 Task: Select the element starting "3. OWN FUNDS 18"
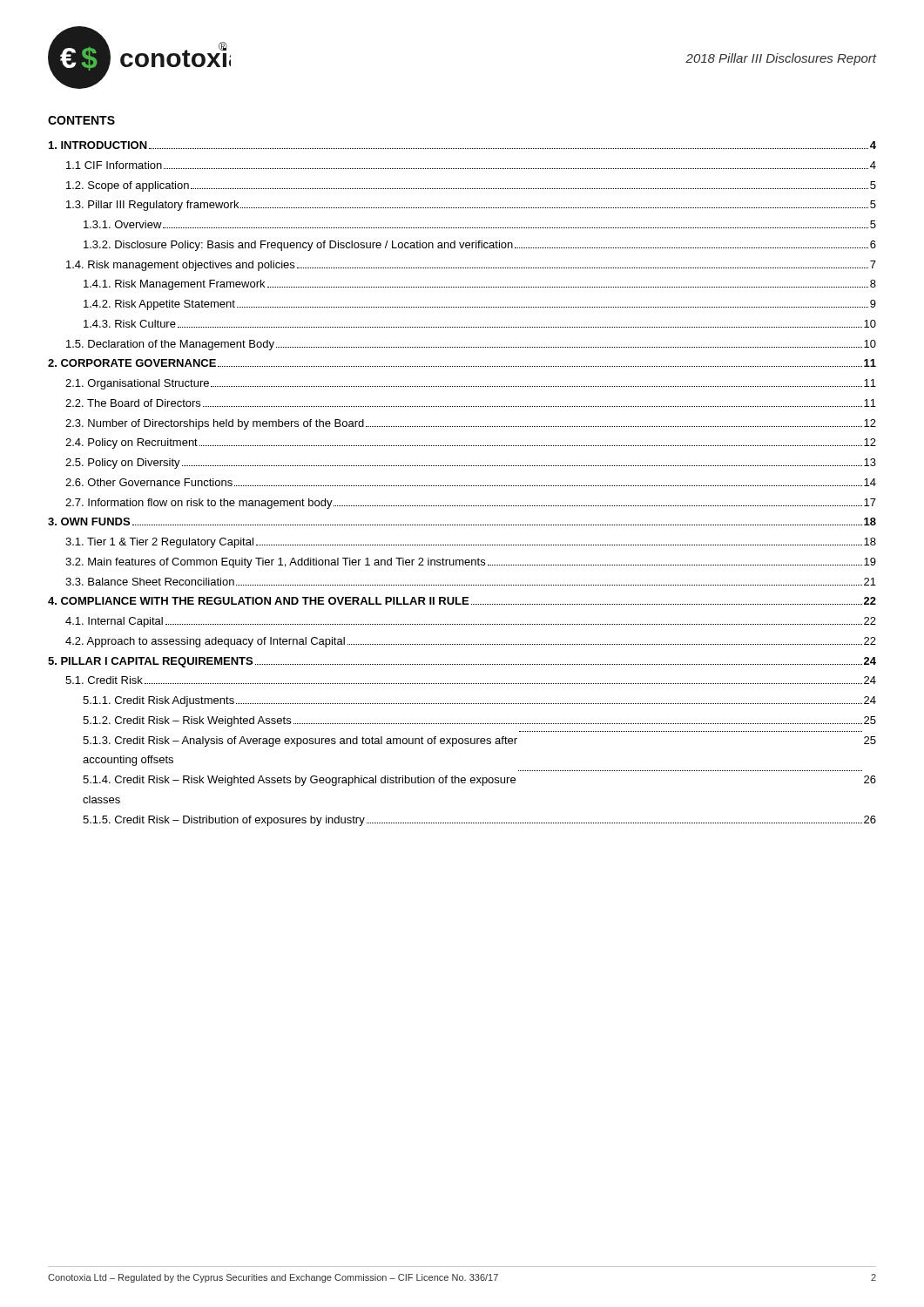462,522
